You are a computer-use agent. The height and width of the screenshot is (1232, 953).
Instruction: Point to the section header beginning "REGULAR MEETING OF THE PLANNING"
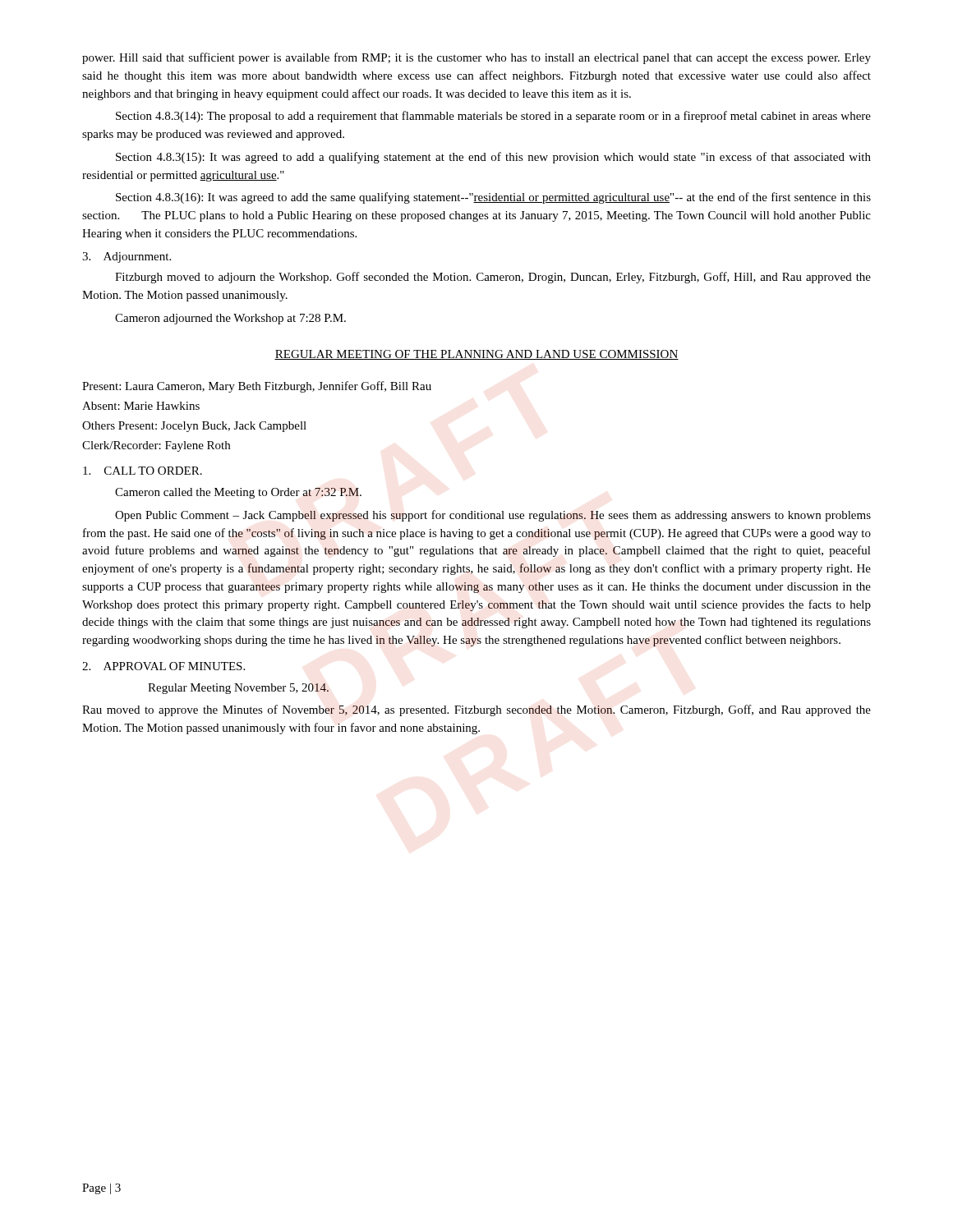(x=476, y=354)
